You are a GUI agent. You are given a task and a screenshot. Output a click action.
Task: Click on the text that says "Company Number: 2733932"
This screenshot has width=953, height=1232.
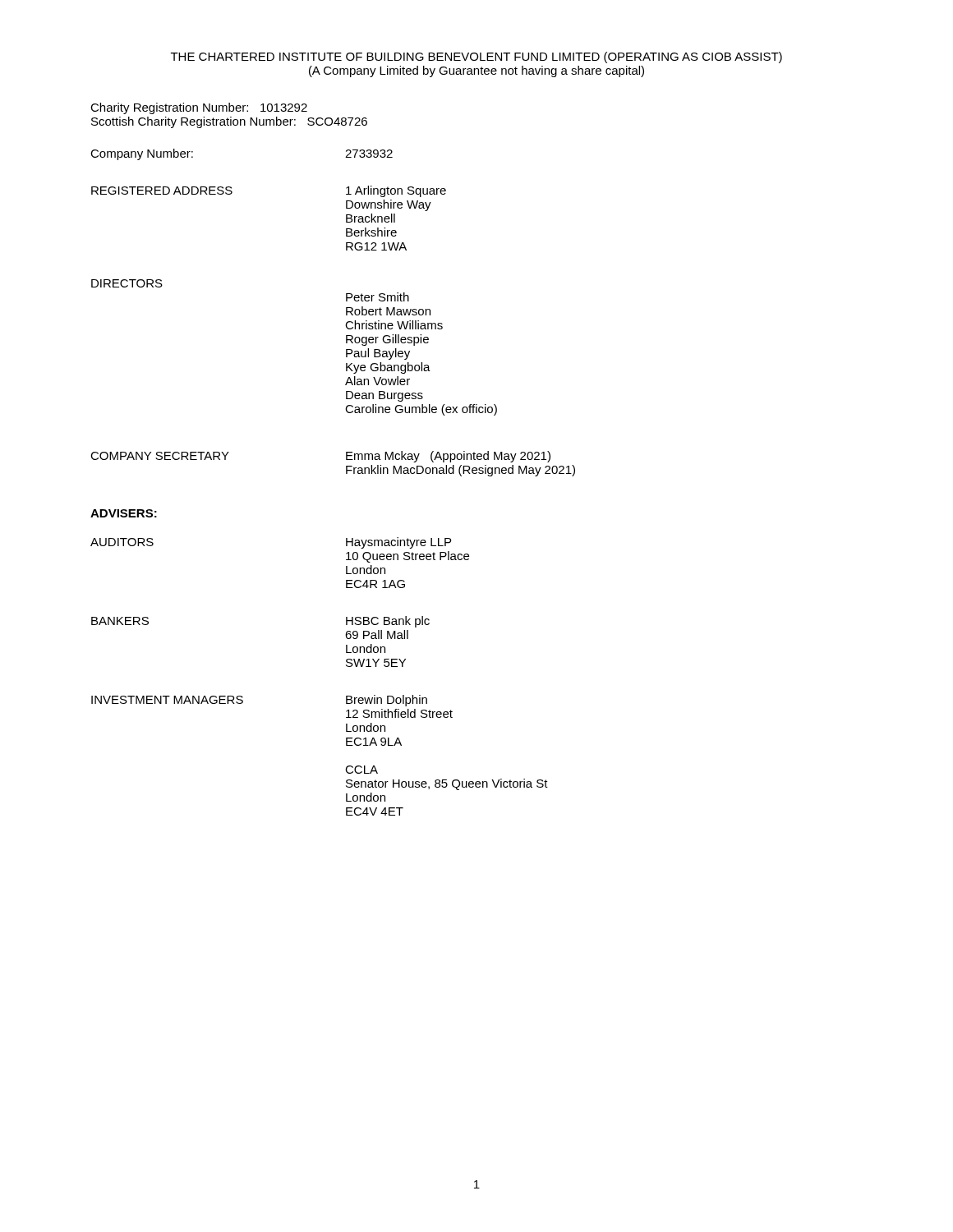pyautogui.click(x=139, y=154)
